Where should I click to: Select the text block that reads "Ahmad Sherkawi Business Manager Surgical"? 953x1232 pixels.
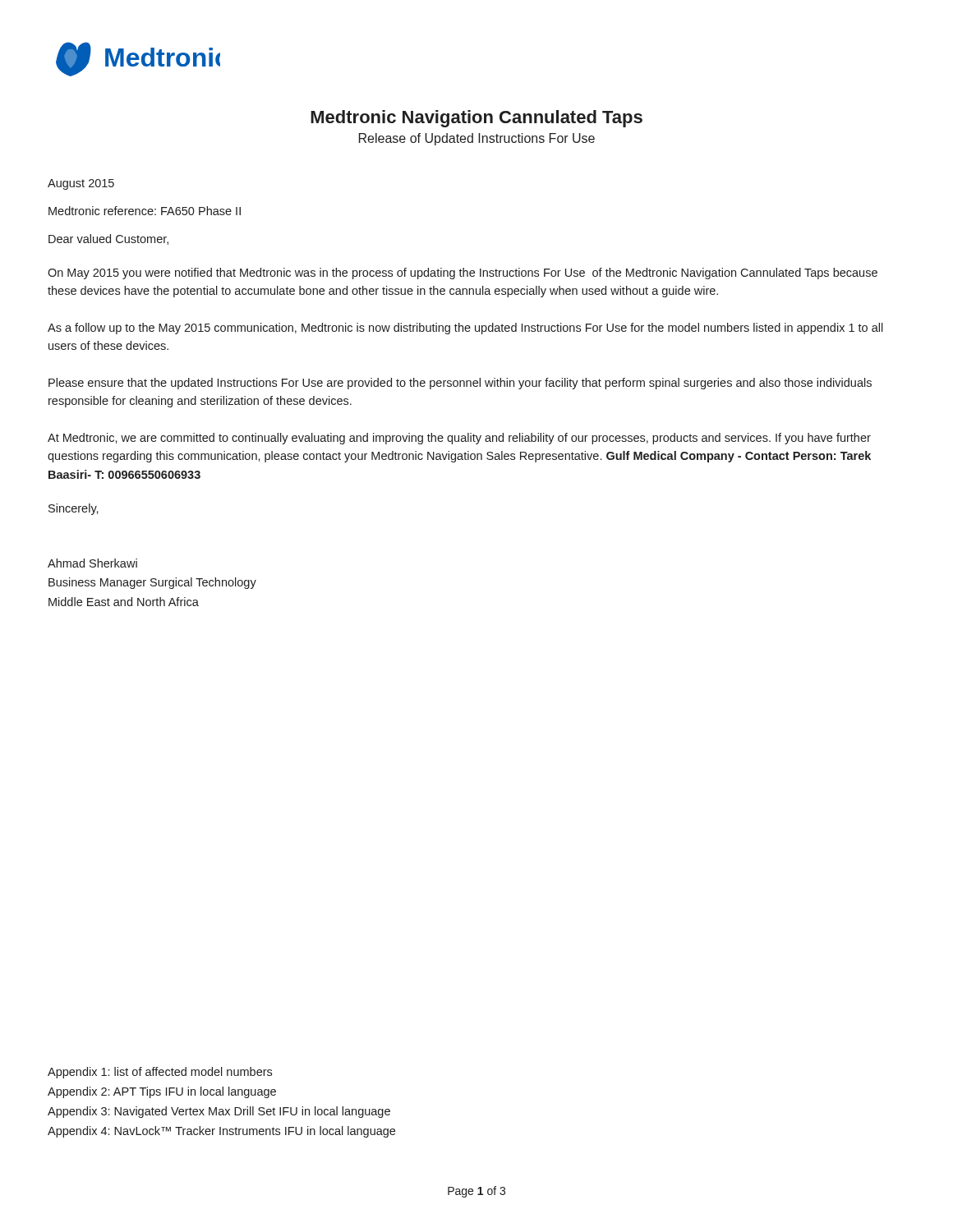152,583
